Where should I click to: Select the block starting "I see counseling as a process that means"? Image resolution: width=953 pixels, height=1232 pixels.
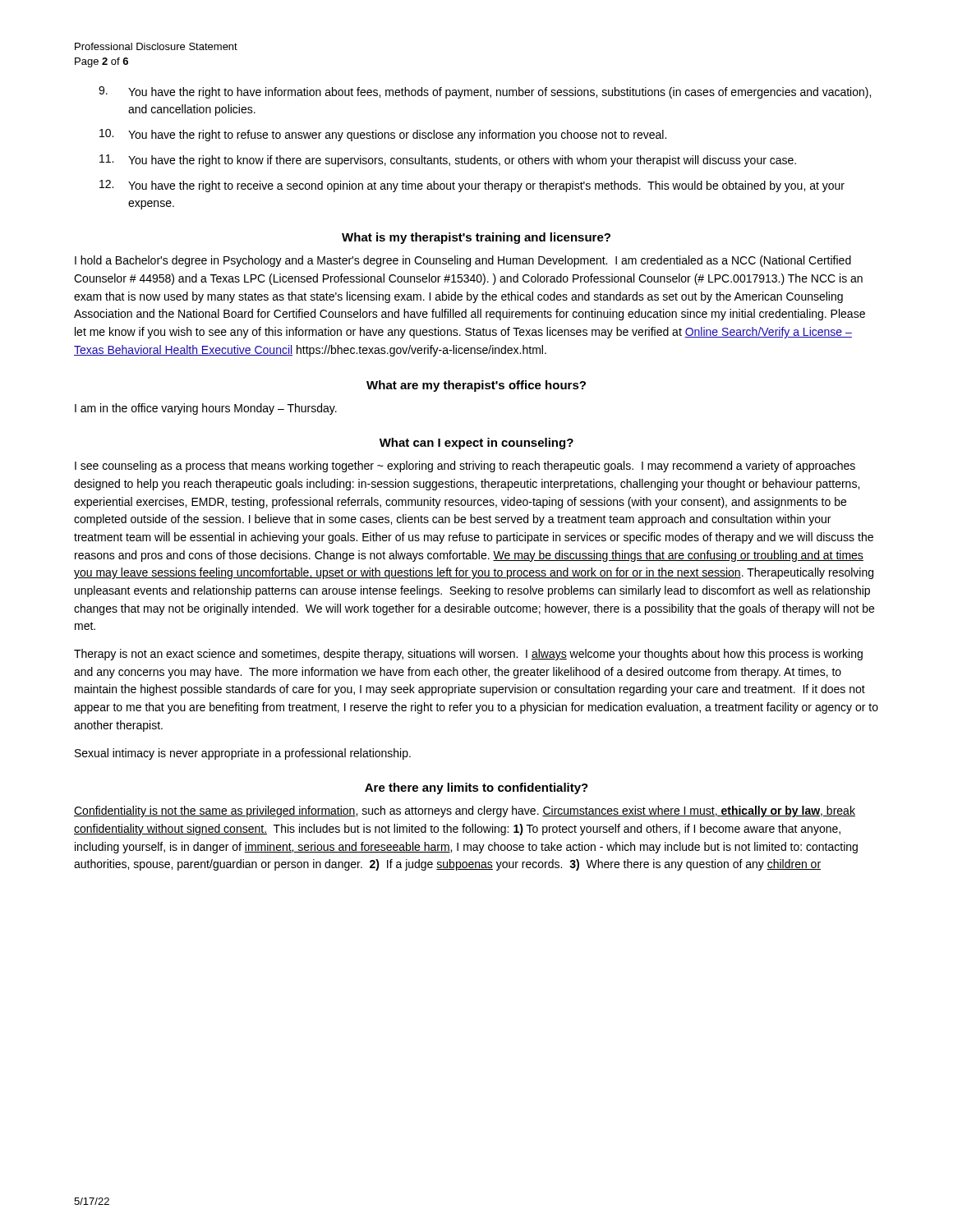pos(474,546)
